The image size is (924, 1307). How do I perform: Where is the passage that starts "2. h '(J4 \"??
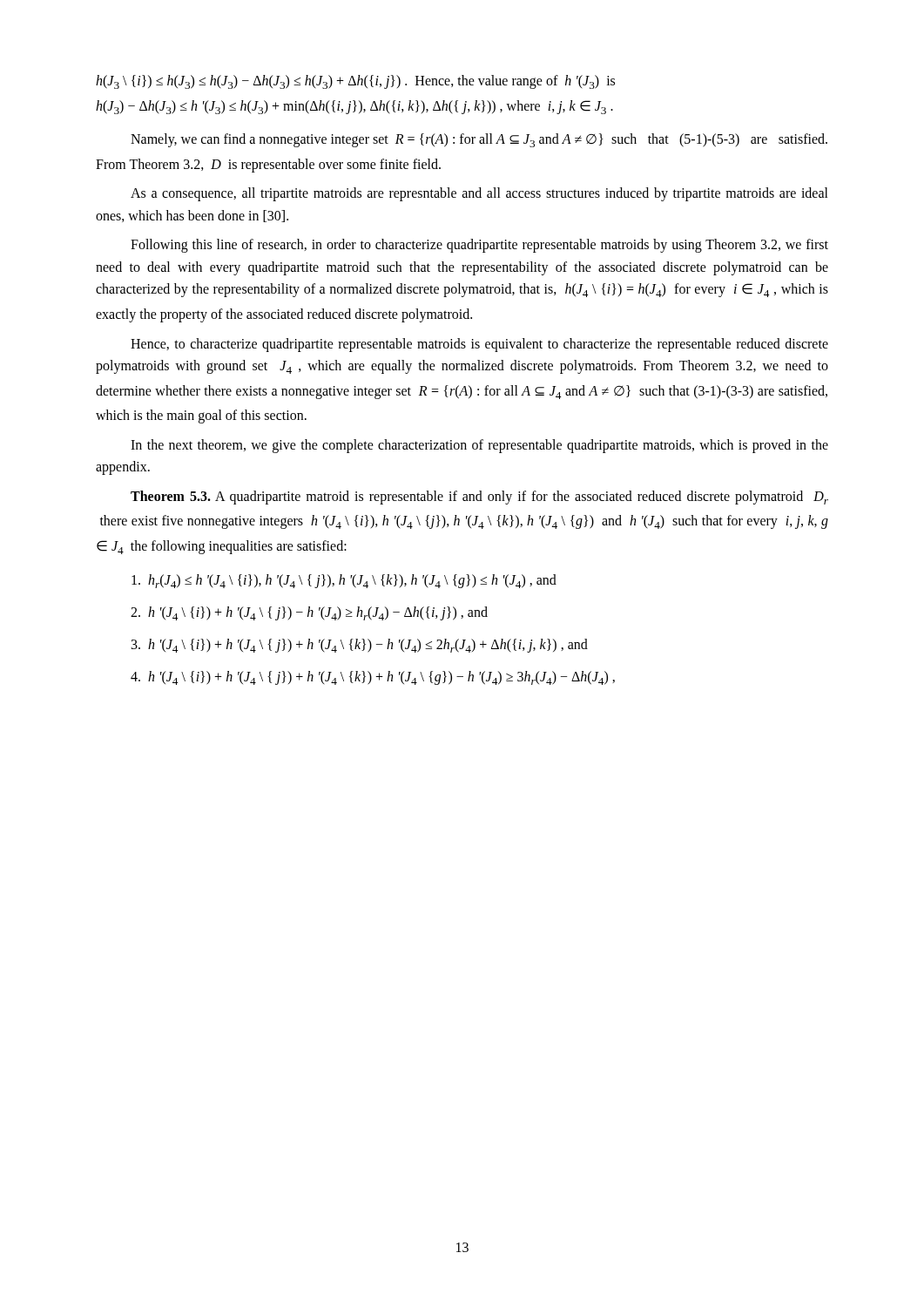click(309, 614)
